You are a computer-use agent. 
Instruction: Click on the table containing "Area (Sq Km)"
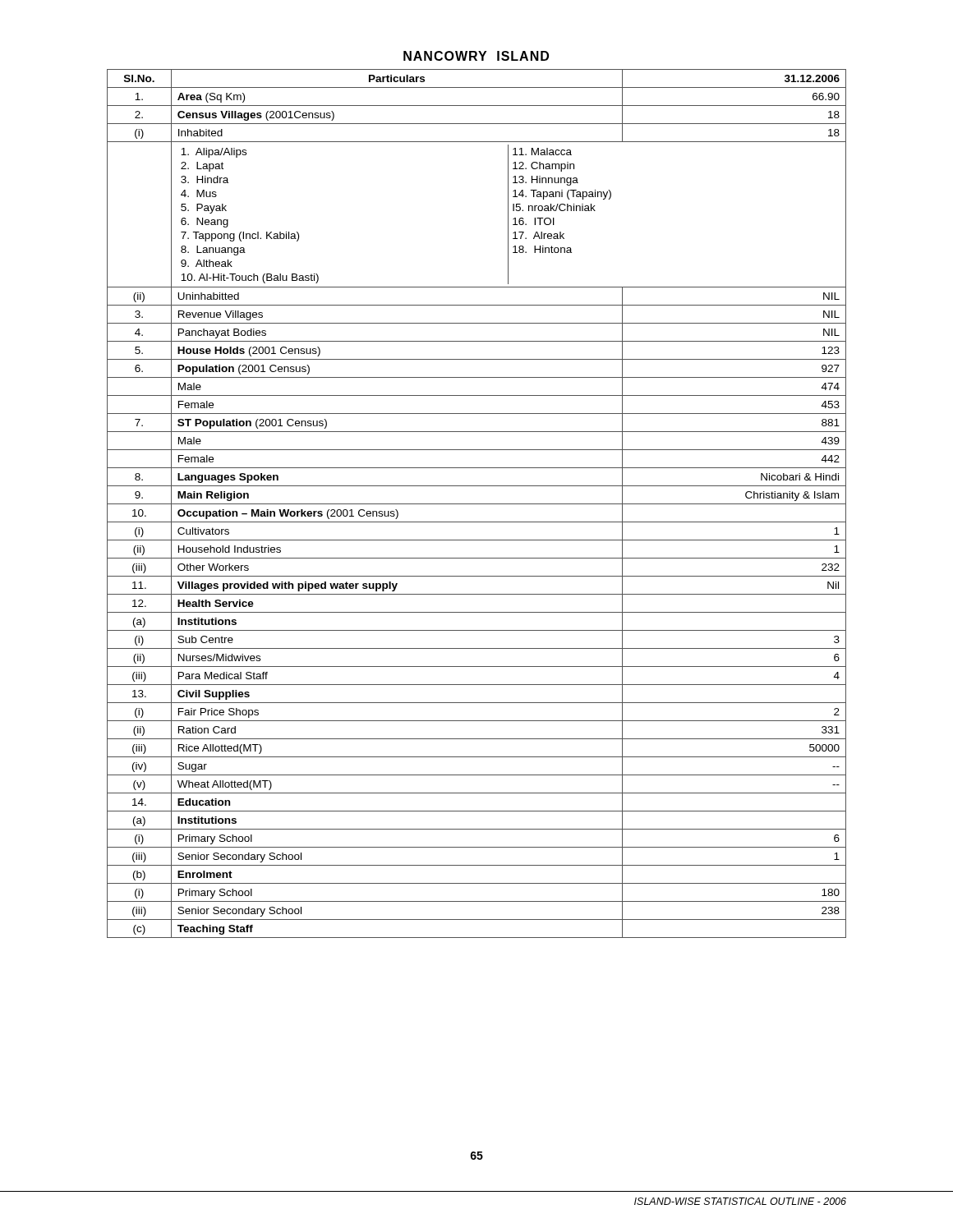[x=476, y=503]
